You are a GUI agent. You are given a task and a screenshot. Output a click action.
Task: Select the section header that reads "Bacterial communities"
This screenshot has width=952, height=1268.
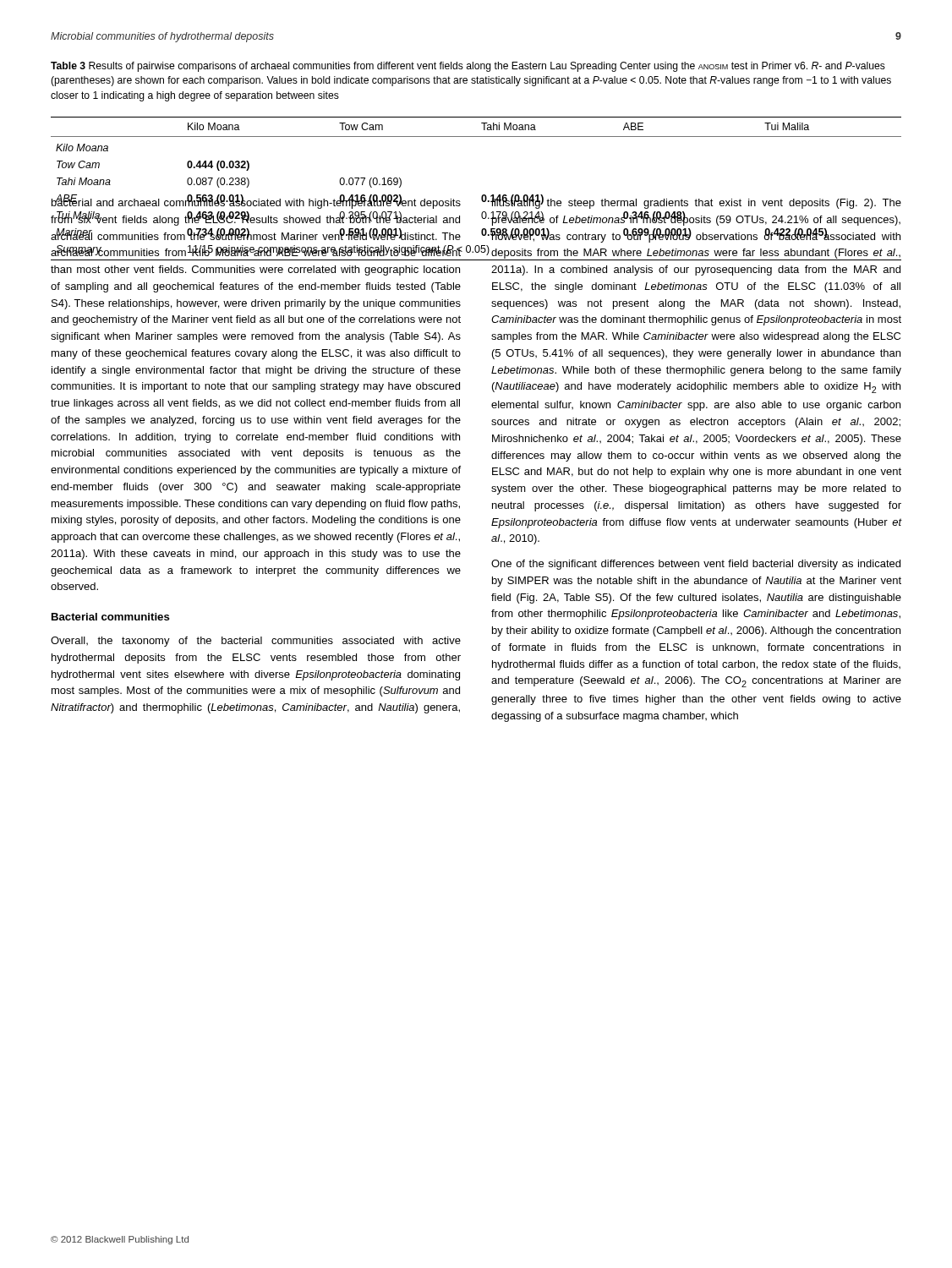(110, 617)
